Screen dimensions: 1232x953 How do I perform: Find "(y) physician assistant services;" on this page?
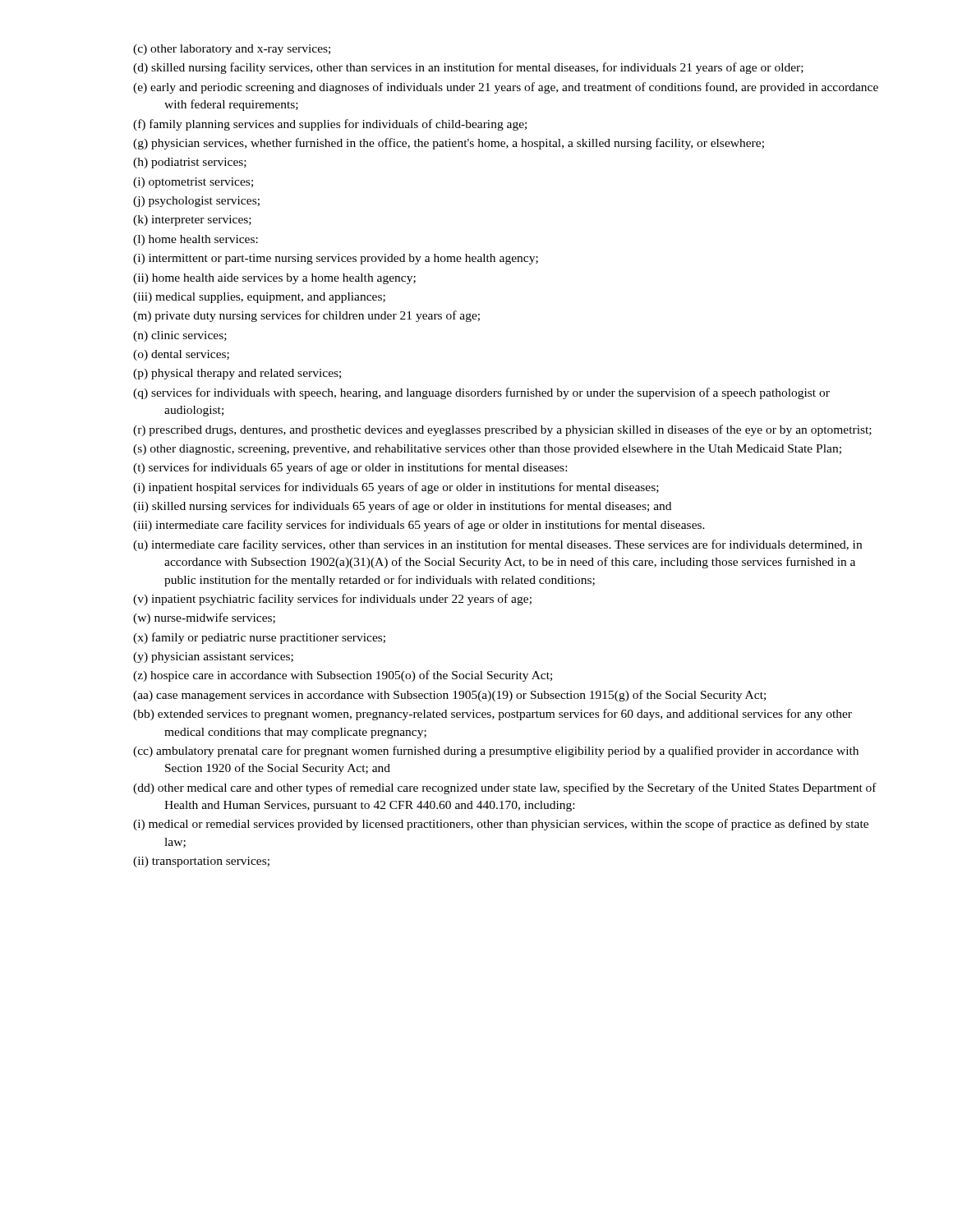214,656
